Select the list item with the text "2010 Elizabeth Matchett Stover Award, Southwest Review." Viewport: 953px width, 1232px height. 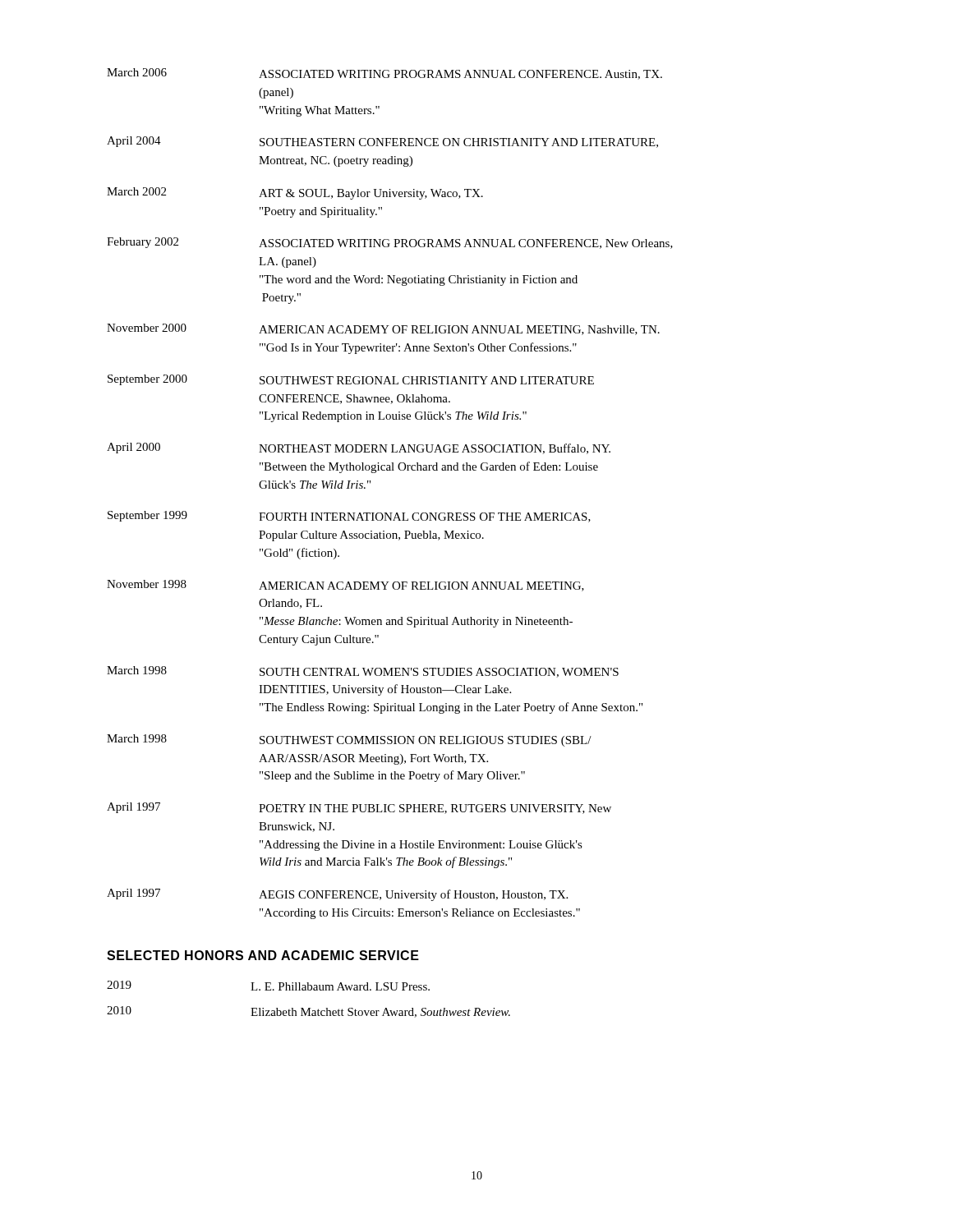(476, 1013)
